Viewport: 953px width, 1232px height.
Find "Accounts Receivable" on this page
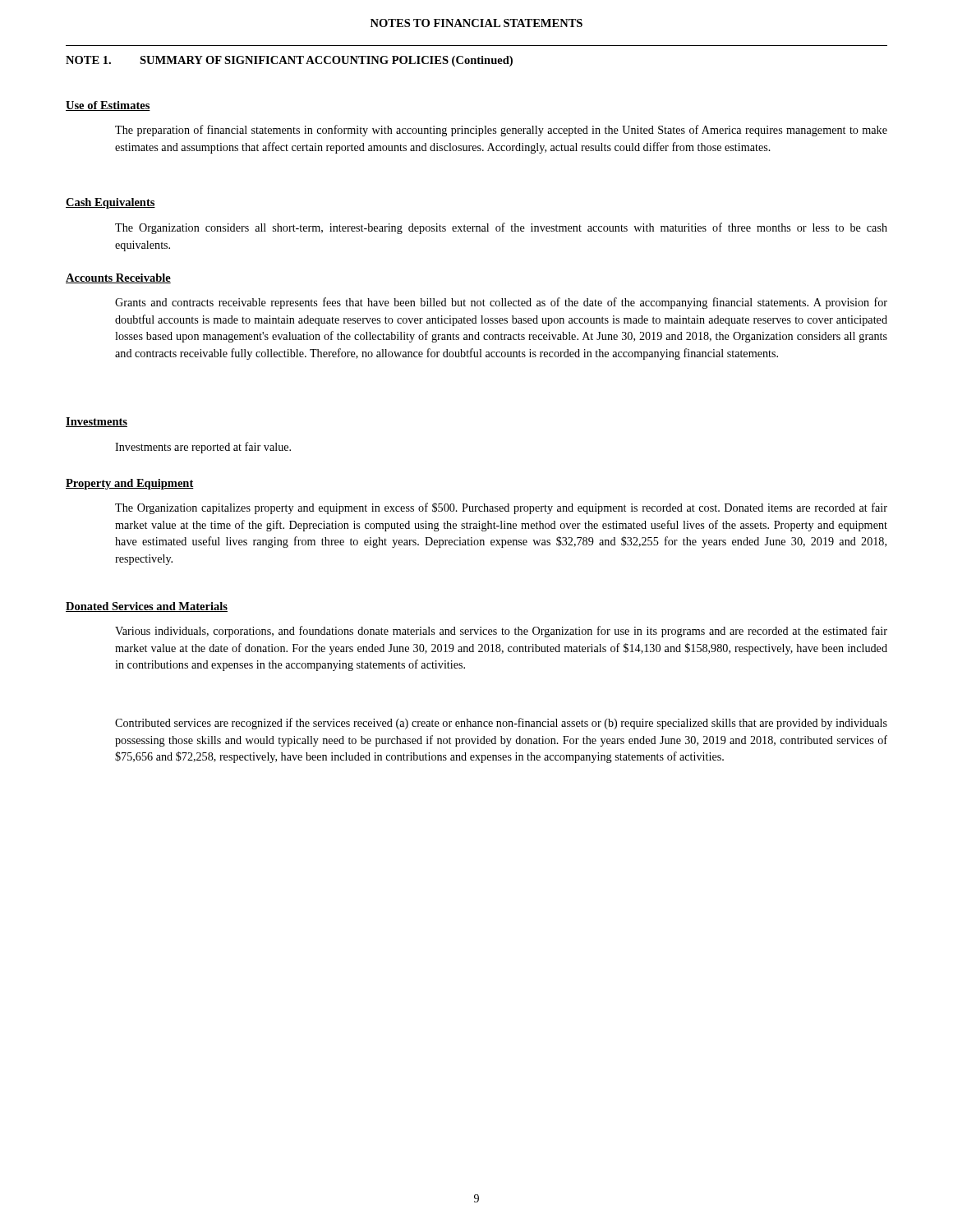(118, 278)
